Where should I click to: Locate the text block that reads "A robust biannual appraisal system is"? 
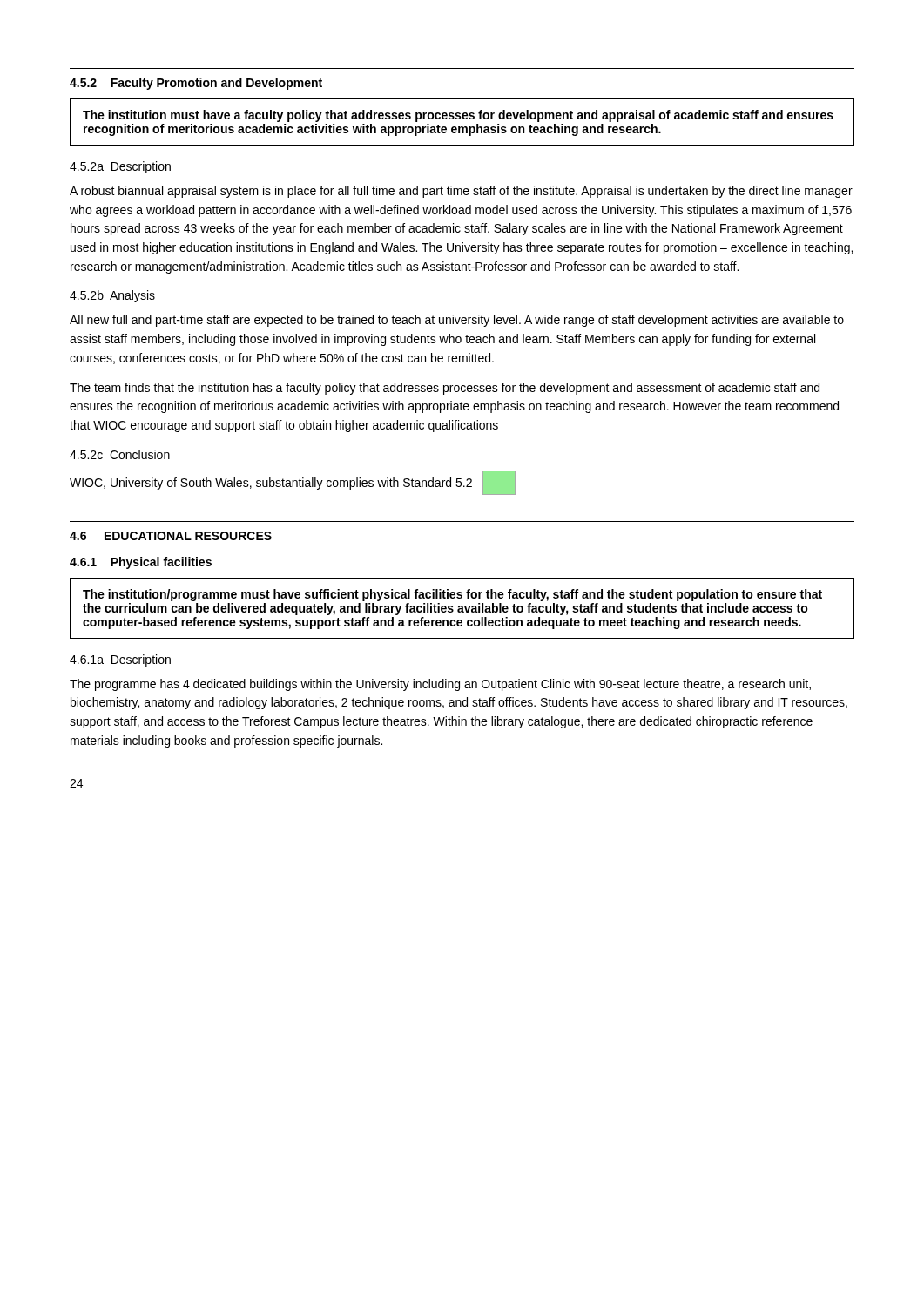click(462, 229)
